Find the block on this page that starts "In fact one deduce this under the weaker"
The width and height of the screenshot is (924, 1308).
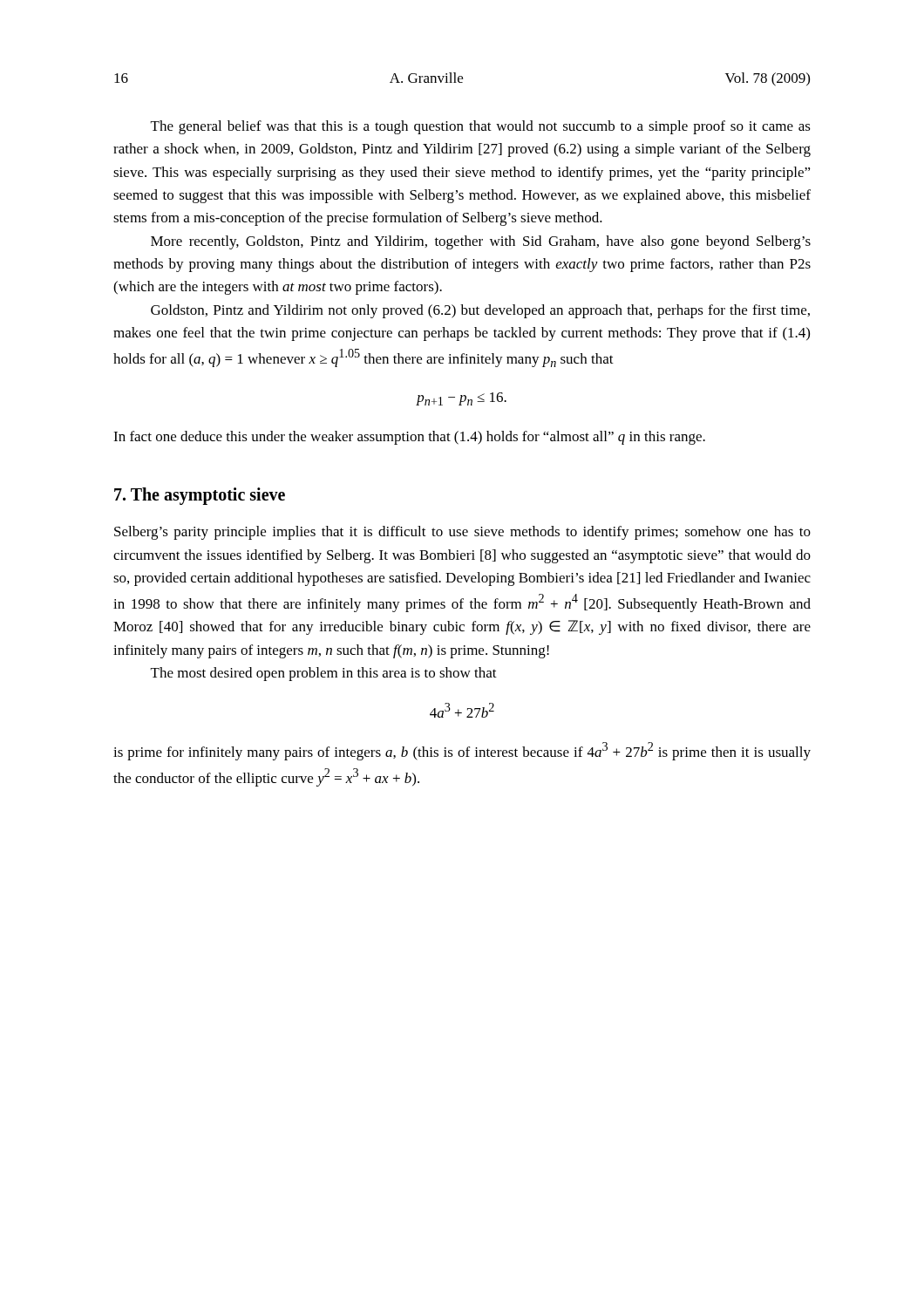click(410, 436)
